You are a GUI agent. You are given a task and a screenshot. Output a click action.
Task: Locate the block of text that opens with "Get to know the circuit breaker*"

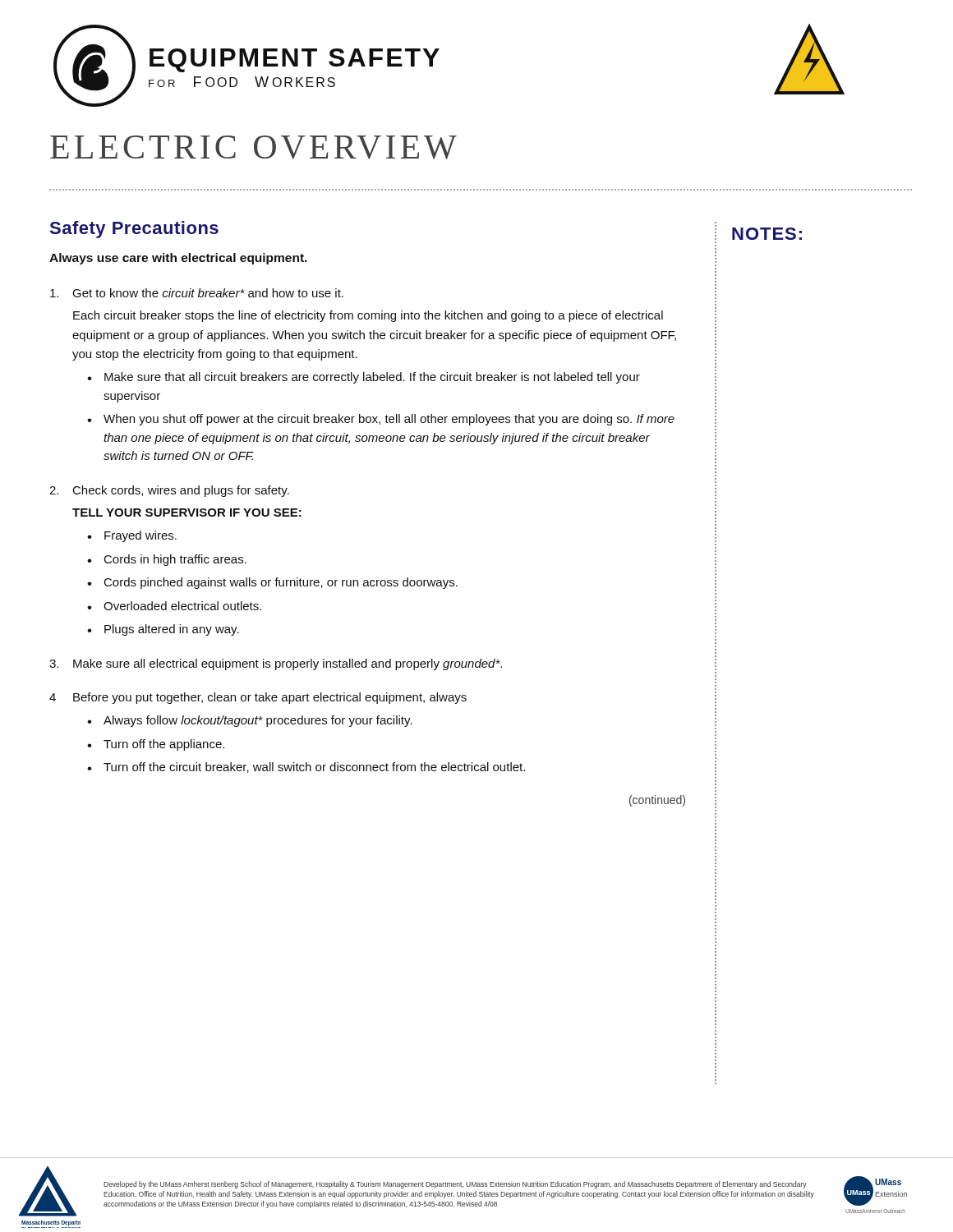368,378
